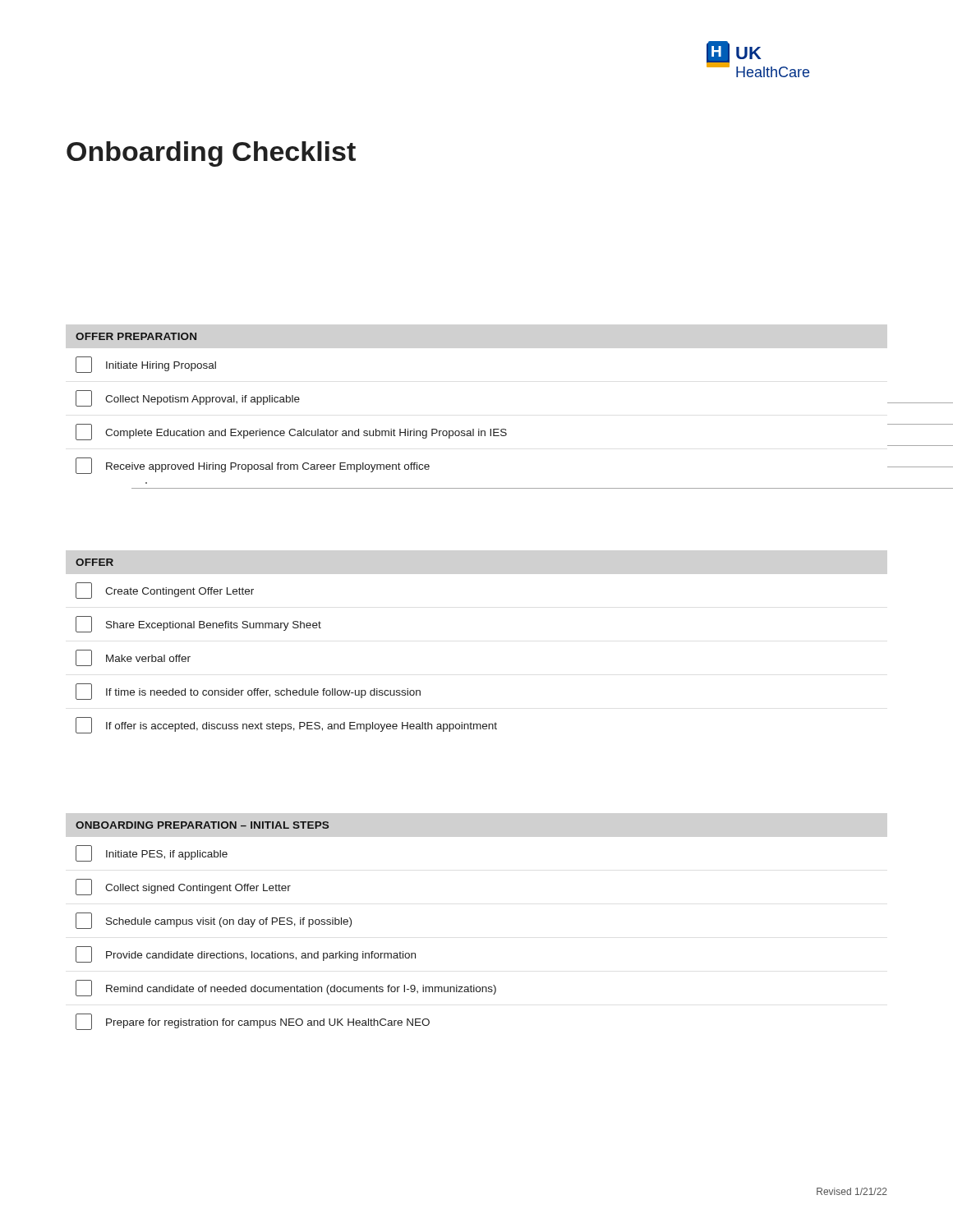The width and height of the screenshot is (953, 1232).
Task: Select the logo
Action: (797, 68)
